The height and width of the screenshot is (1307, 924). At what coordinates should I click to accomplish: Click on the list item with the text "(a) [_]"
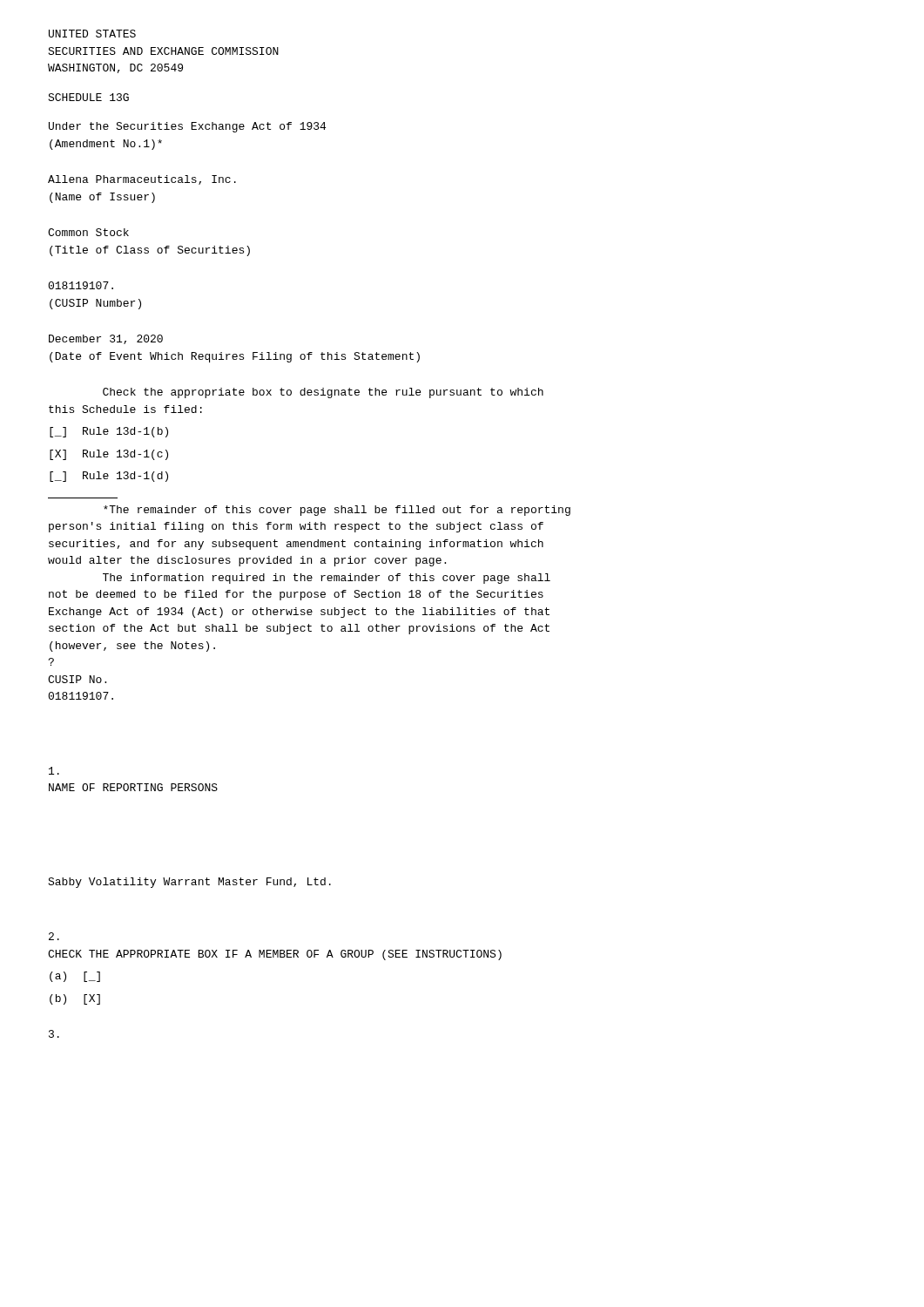pyautogui.click(x=75, y=976)
